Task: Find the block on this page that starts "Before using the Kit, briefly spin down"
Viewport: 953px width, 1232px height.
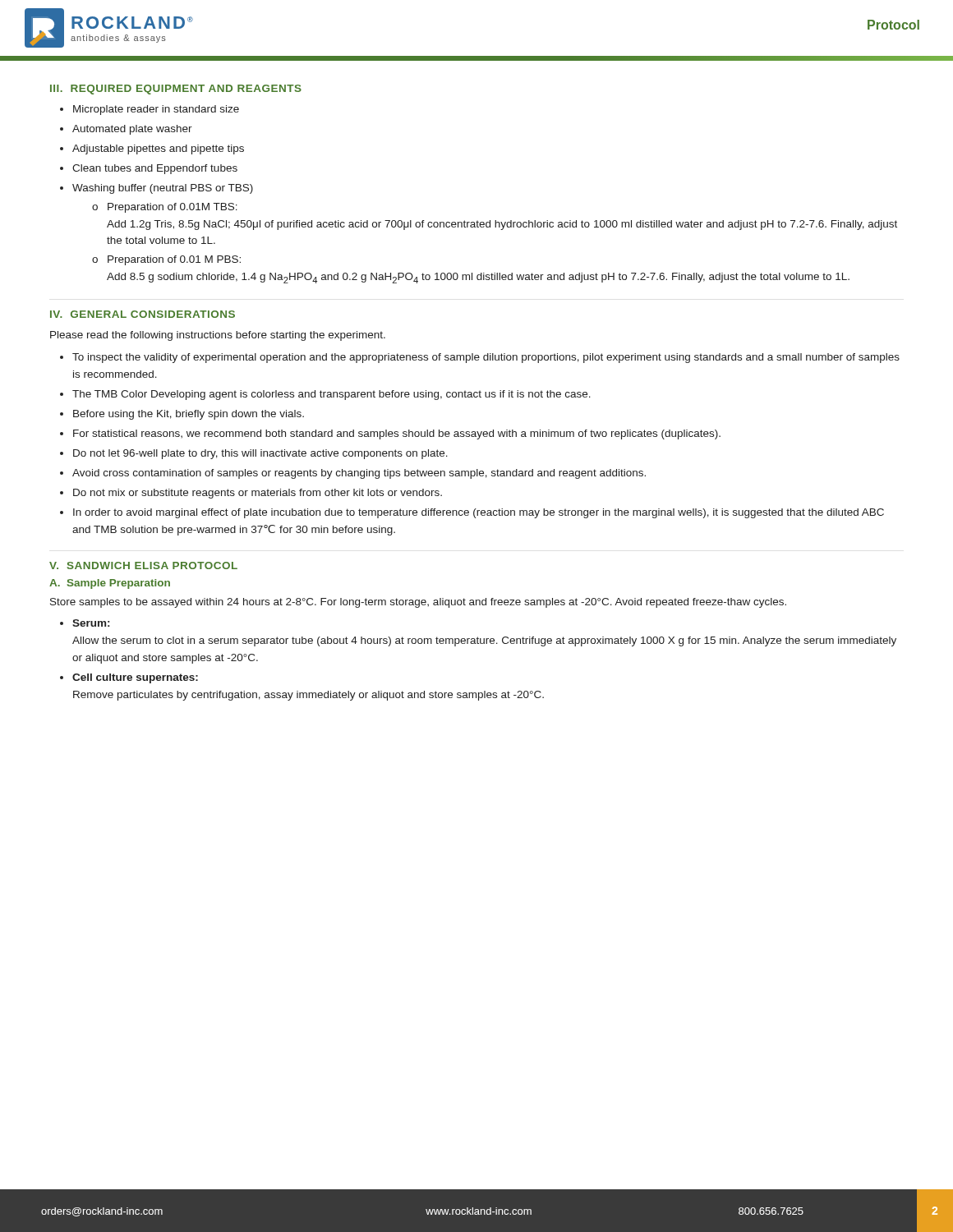Action: coord(189,414)
